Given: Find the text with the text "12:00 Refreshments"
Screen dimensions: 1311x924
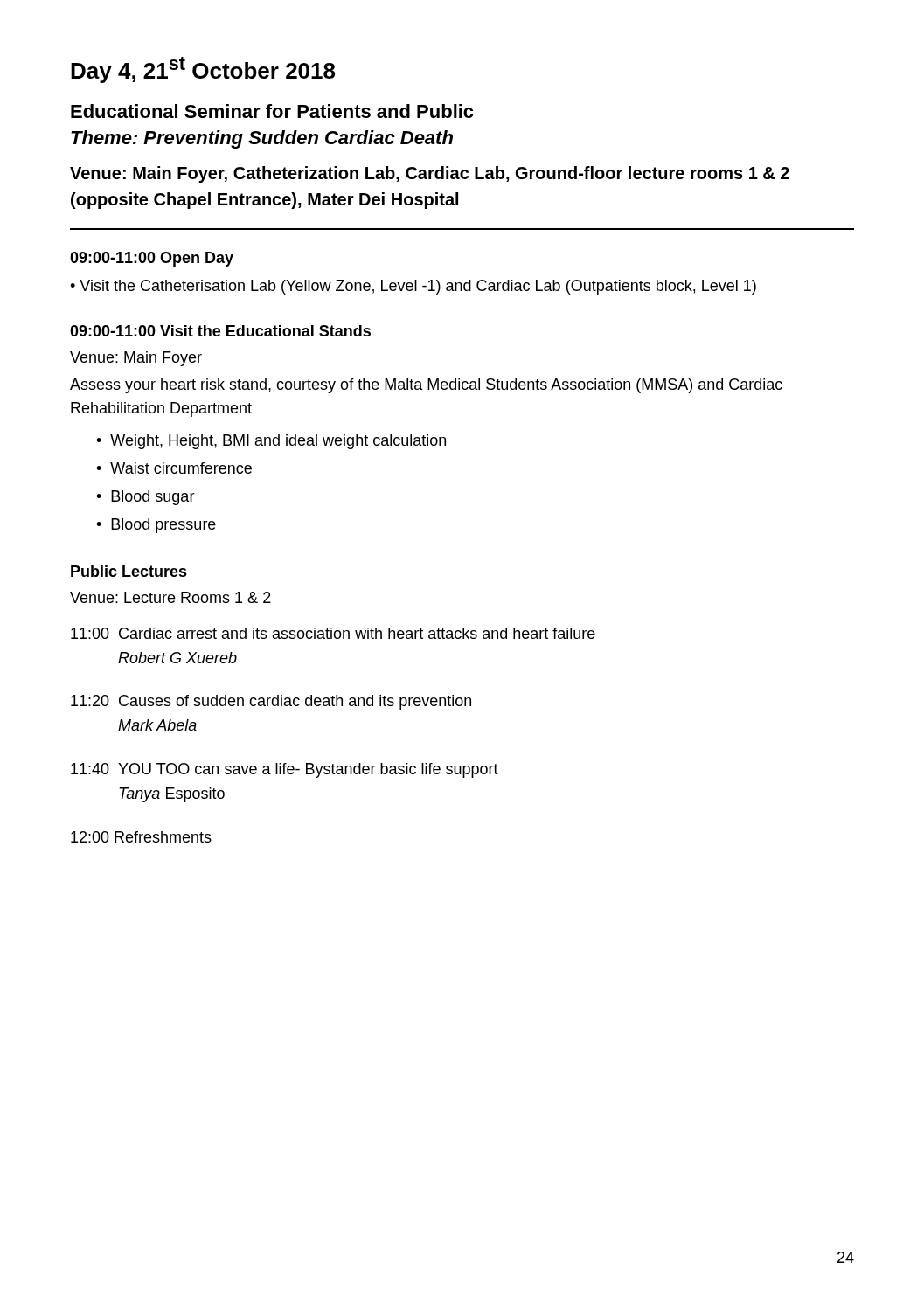Looking at the screenshot, I should (141, 837).
